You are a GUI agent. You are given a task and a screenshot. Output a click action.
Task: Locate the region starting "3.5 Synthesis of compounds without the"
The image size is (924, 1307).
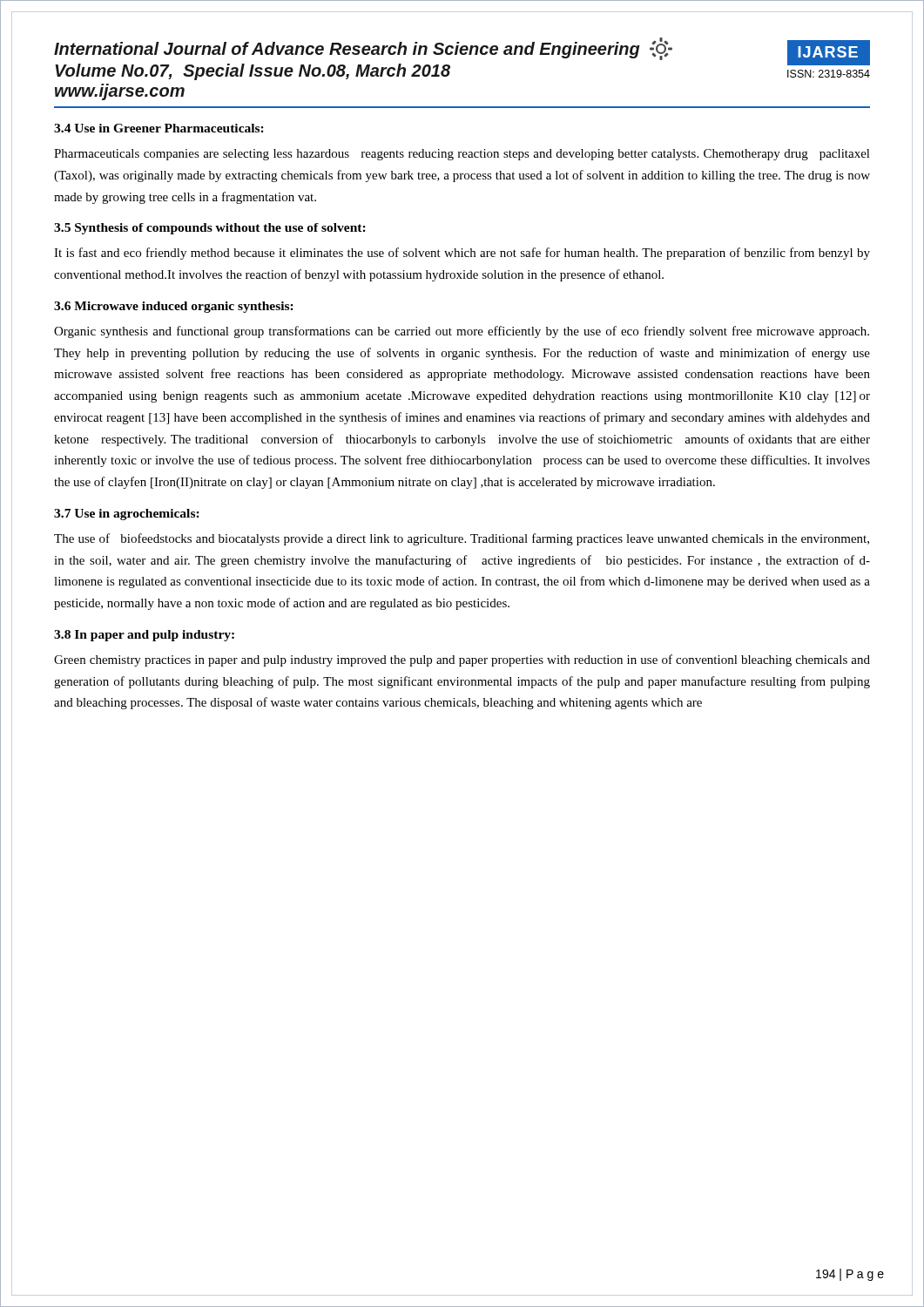click(x=210, y=227)
